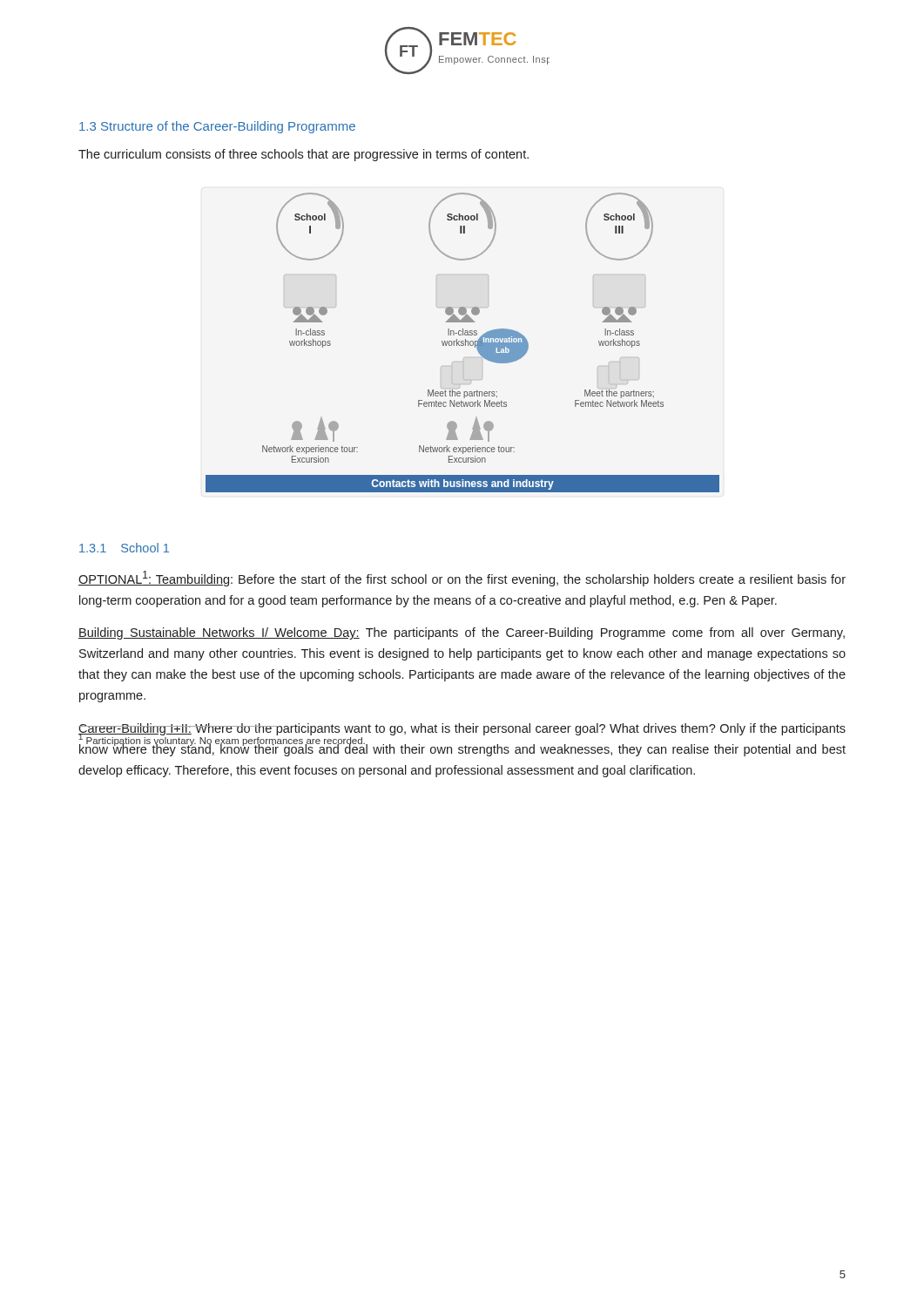Click on the text block with the text "The curriculum consists of"

click(x=304, y=154)
